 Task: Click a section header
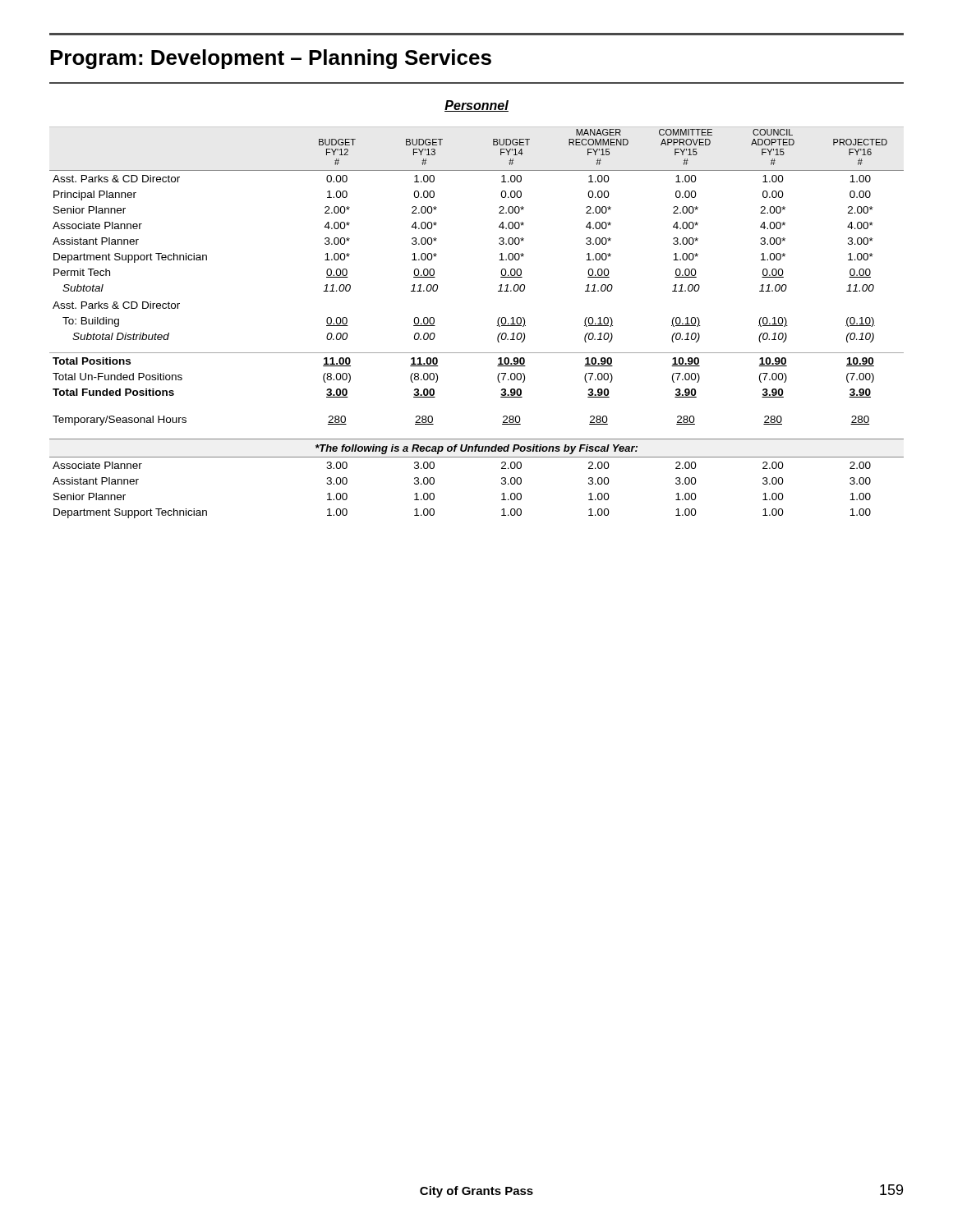tap(476, 106)
